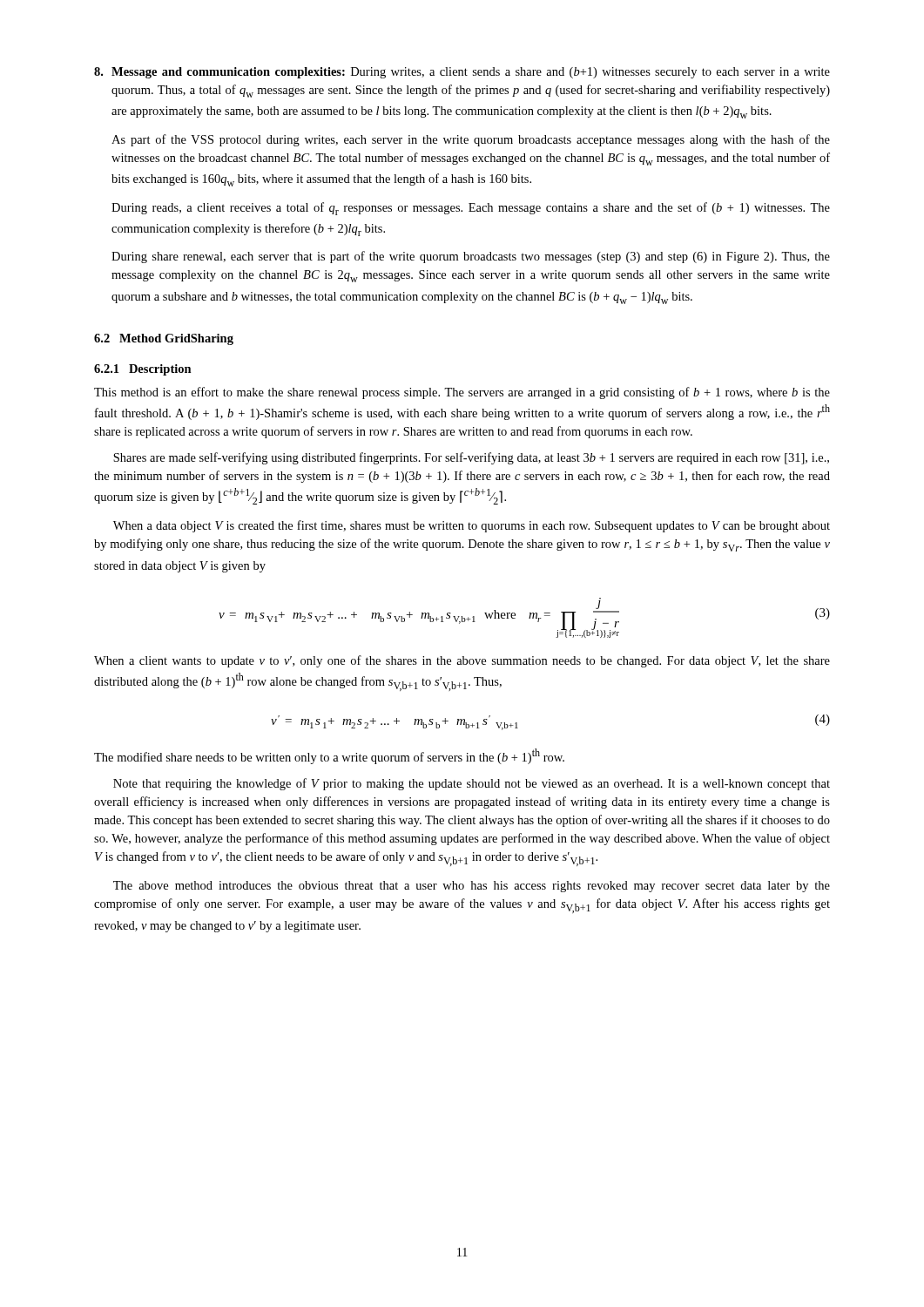Click on the text starting "8. Message and"
Viewport: 924px width, 1307px height.
coord(462,186)
